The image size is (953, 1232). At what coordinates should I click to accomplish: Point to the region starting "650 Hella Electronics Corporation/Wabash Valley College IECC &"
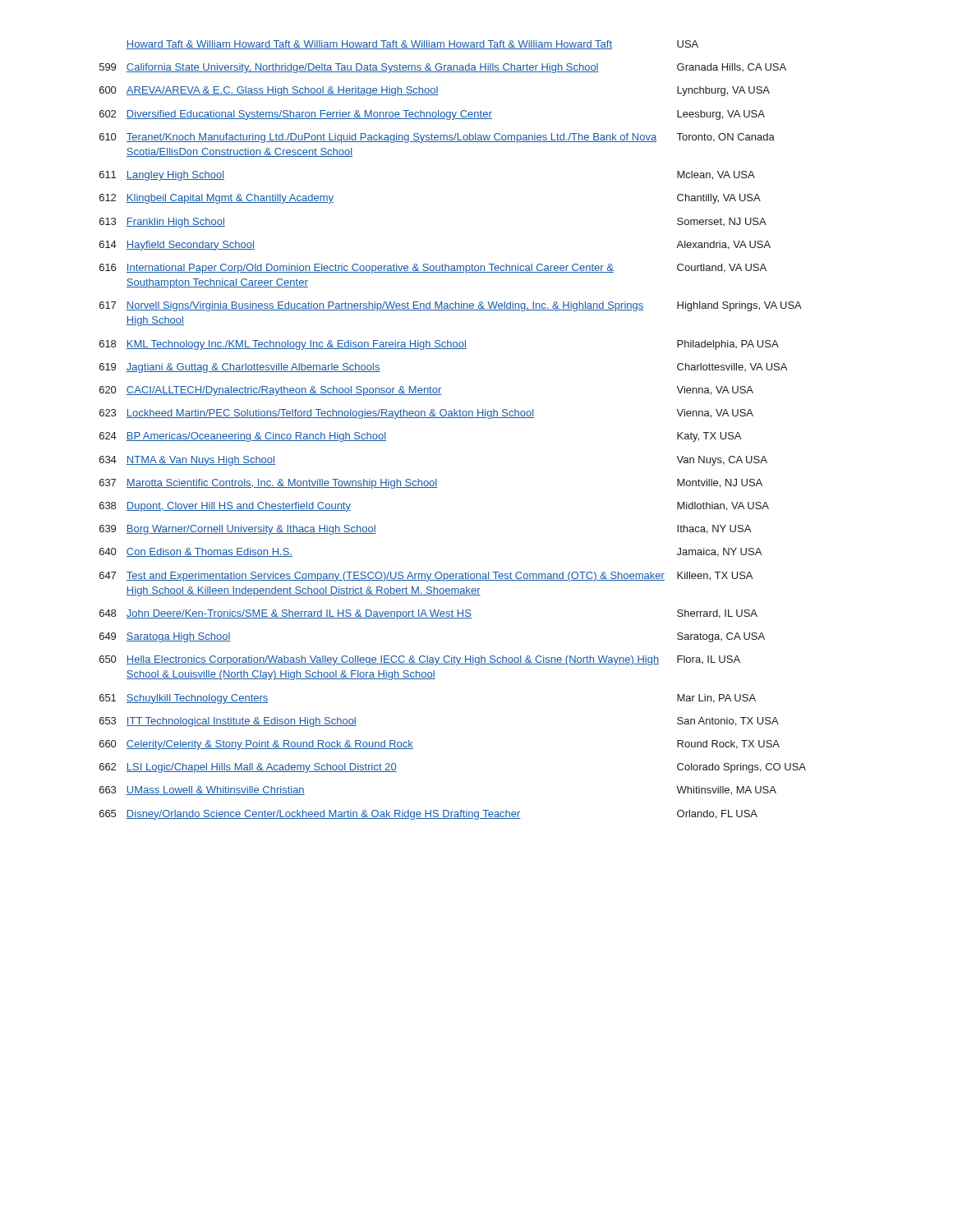coord(476,667)
